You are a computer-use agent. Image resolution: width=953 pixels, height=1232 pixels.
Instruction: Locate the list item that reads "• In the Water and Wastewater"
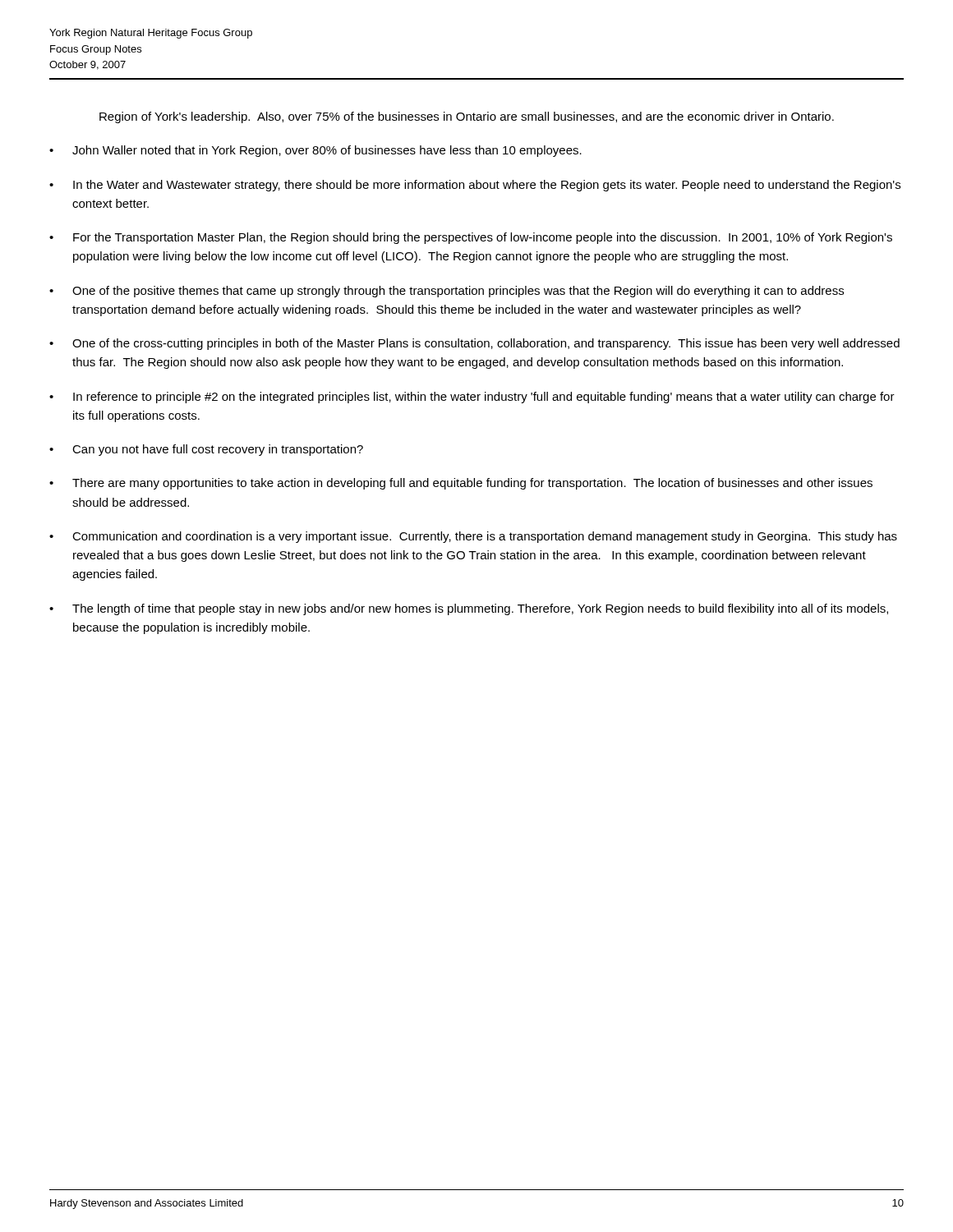476,194
